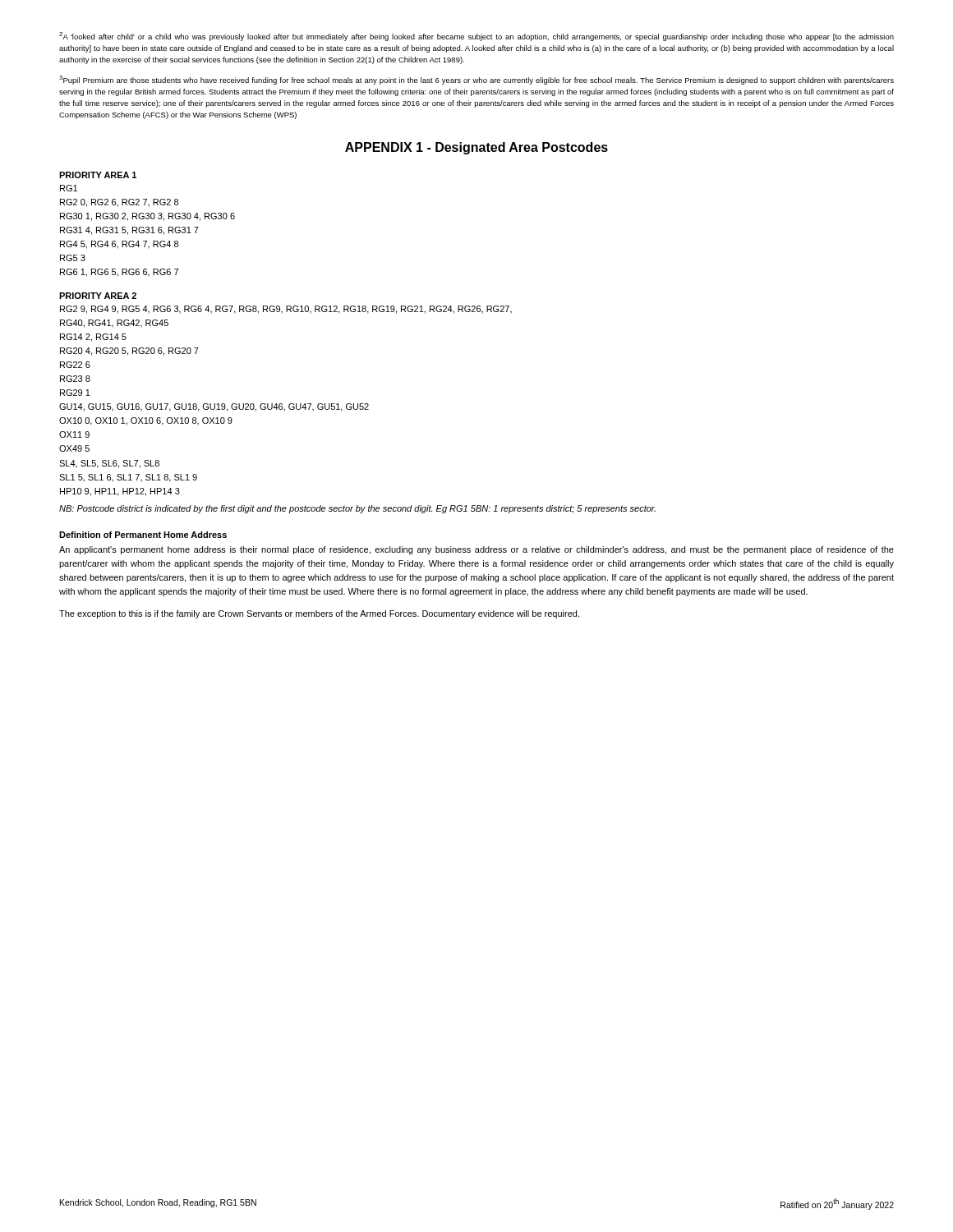Locate the text starting "OX49 5"
Viewport: 953px width, 1232px height.
tap(74, 449)
